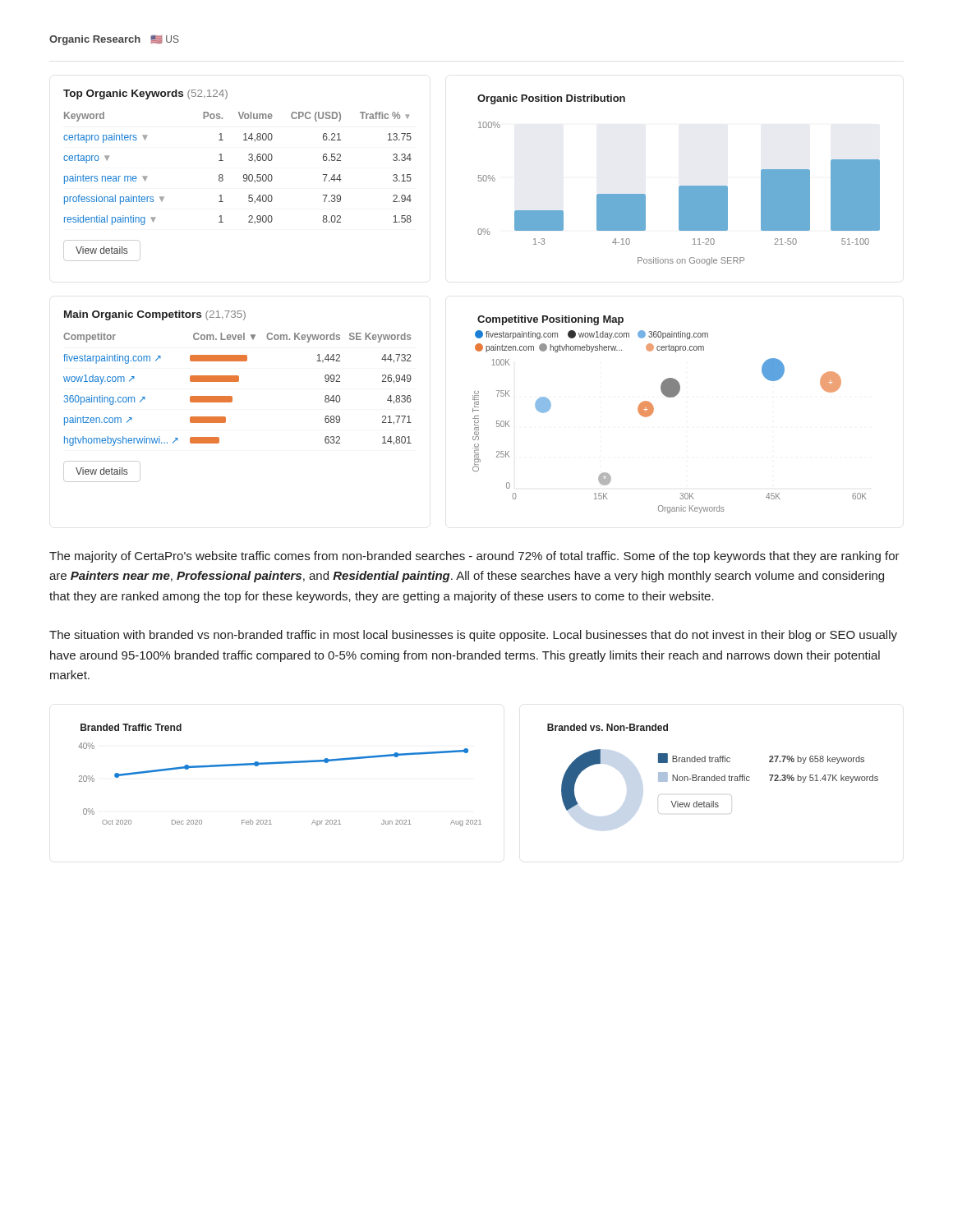Locate the scatter plot
This screenshot has height=1232, width=953.
(x=674, y=411)
